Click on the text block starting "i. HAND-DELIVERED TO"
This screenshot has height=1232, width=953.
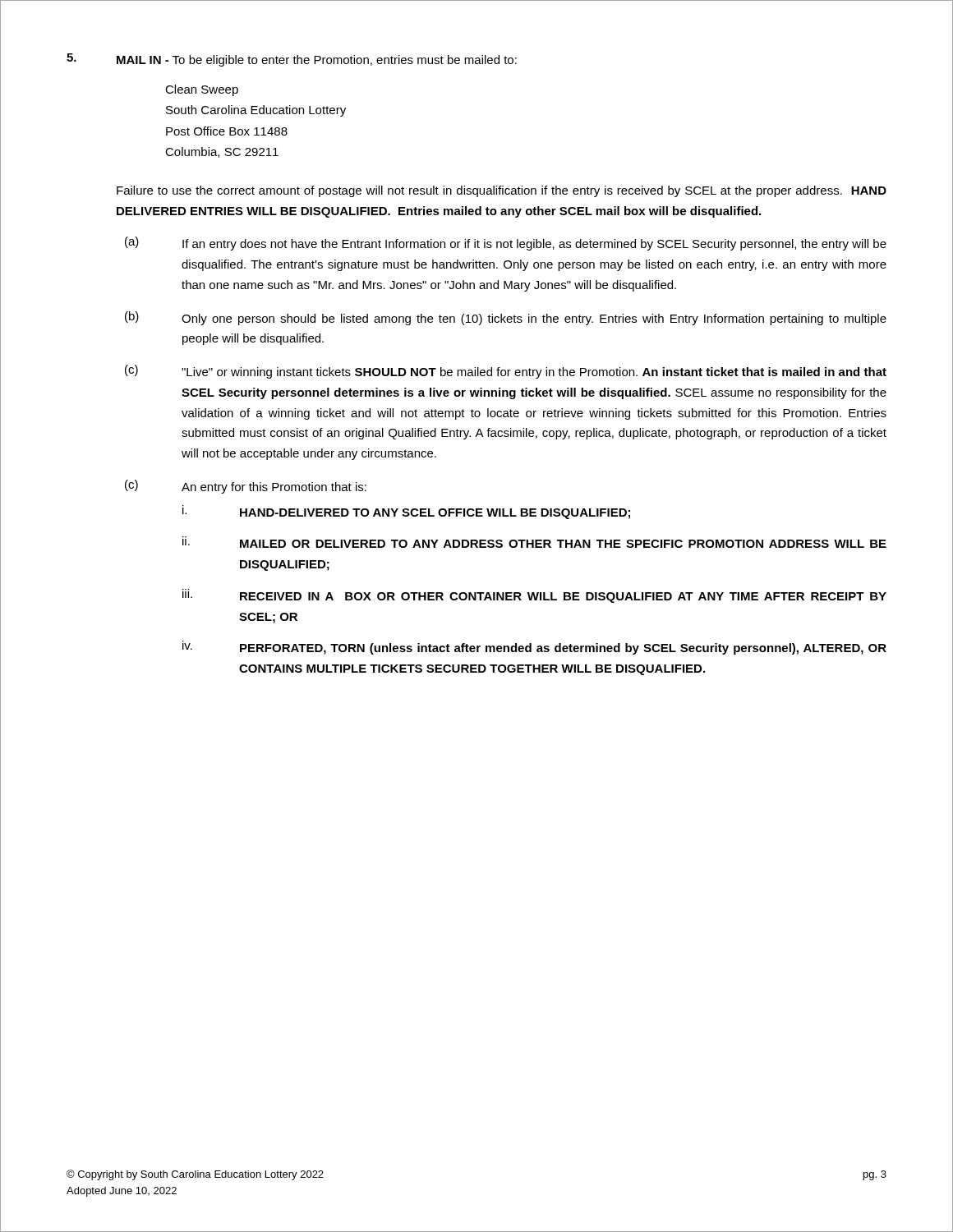click(x=530, y=512)
